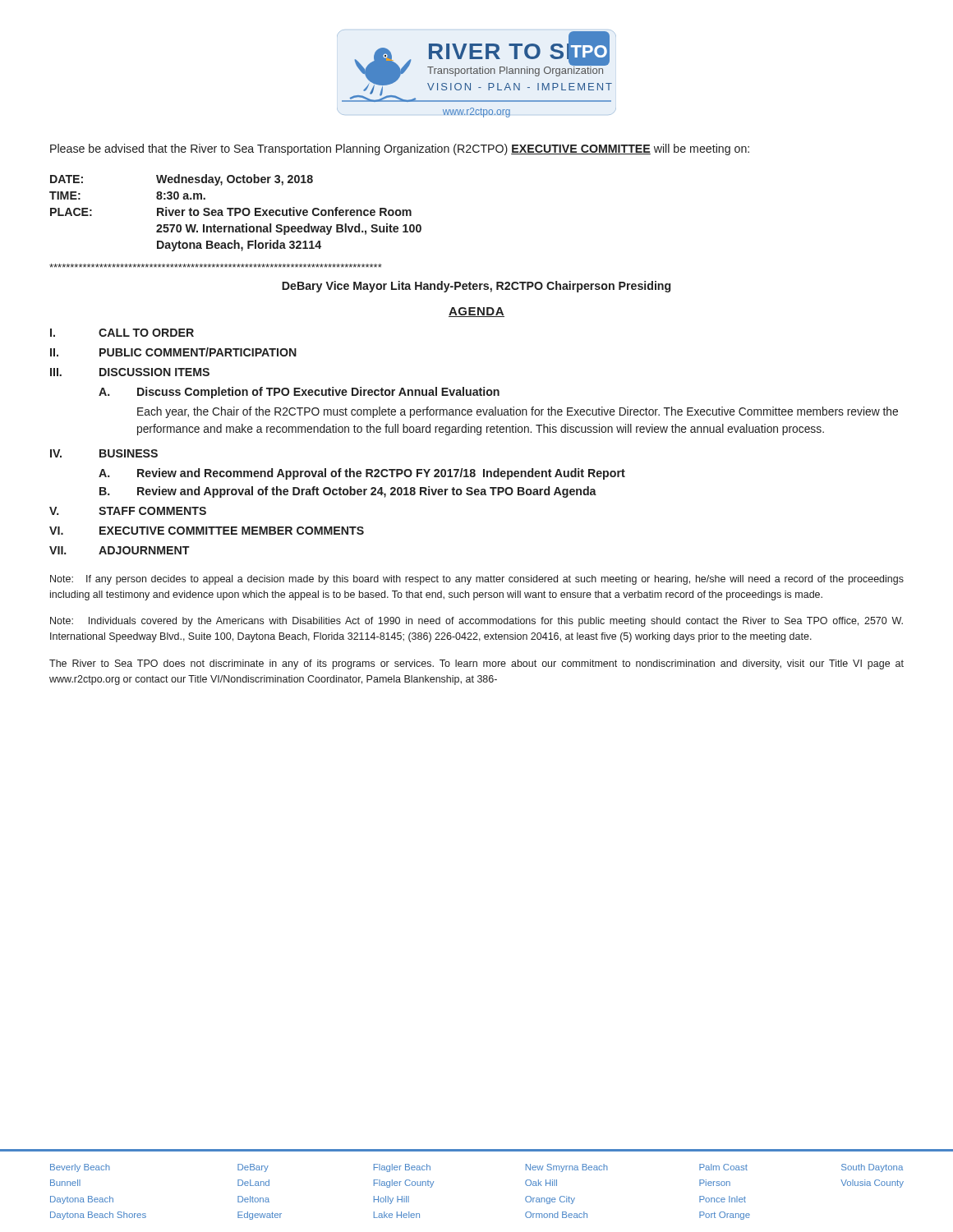The height and width of the screenshot is (1232, 953).
Task: Where is the passage that starts "DeBary Vice Mayor"?
Action: (x=476, y=286)
